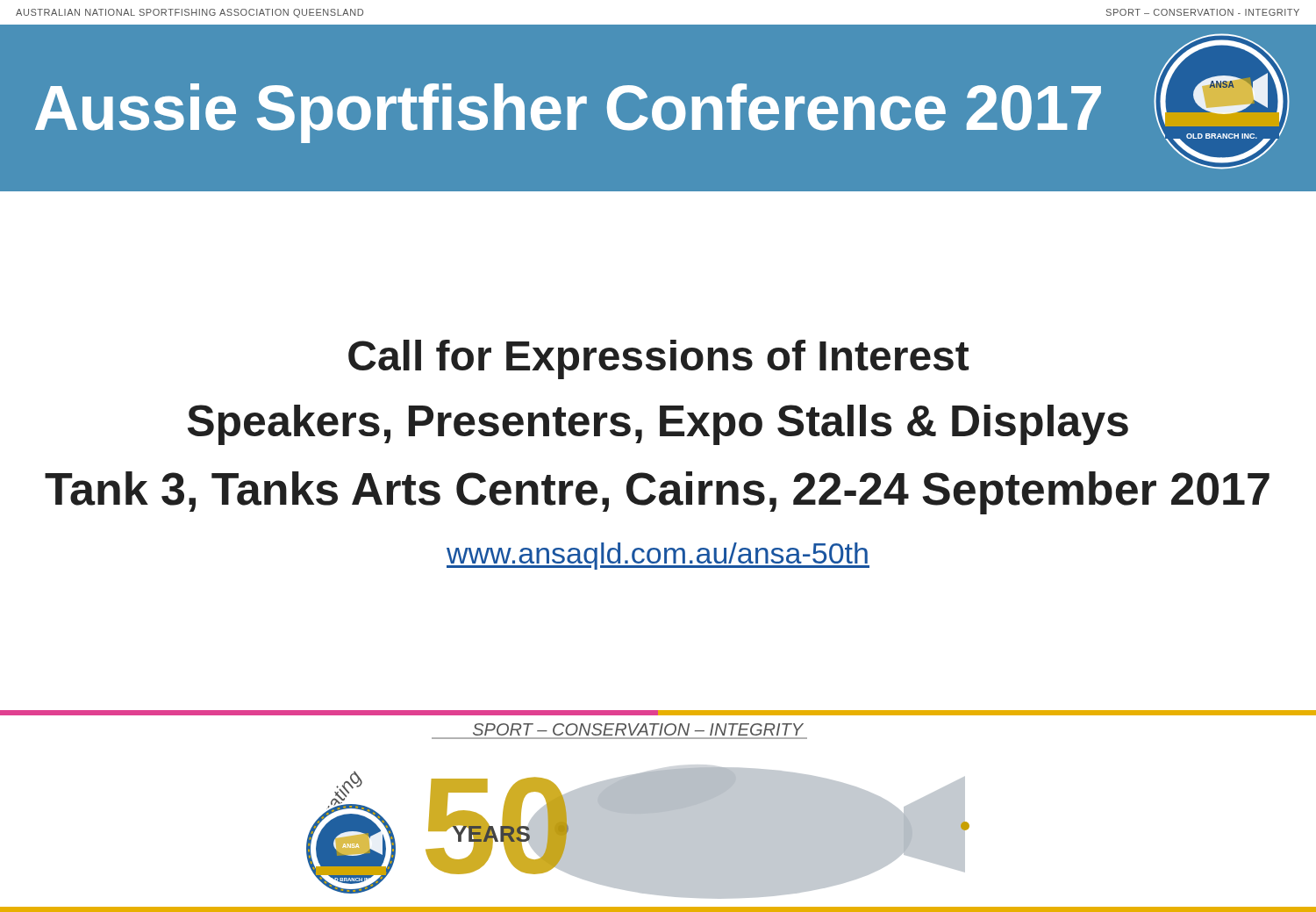Select the region starting "Tank 3, Tanks Arts Centre, Cairns, 22-24"
Viewport: 1316px width, 912px height.
tap(658, 488)
